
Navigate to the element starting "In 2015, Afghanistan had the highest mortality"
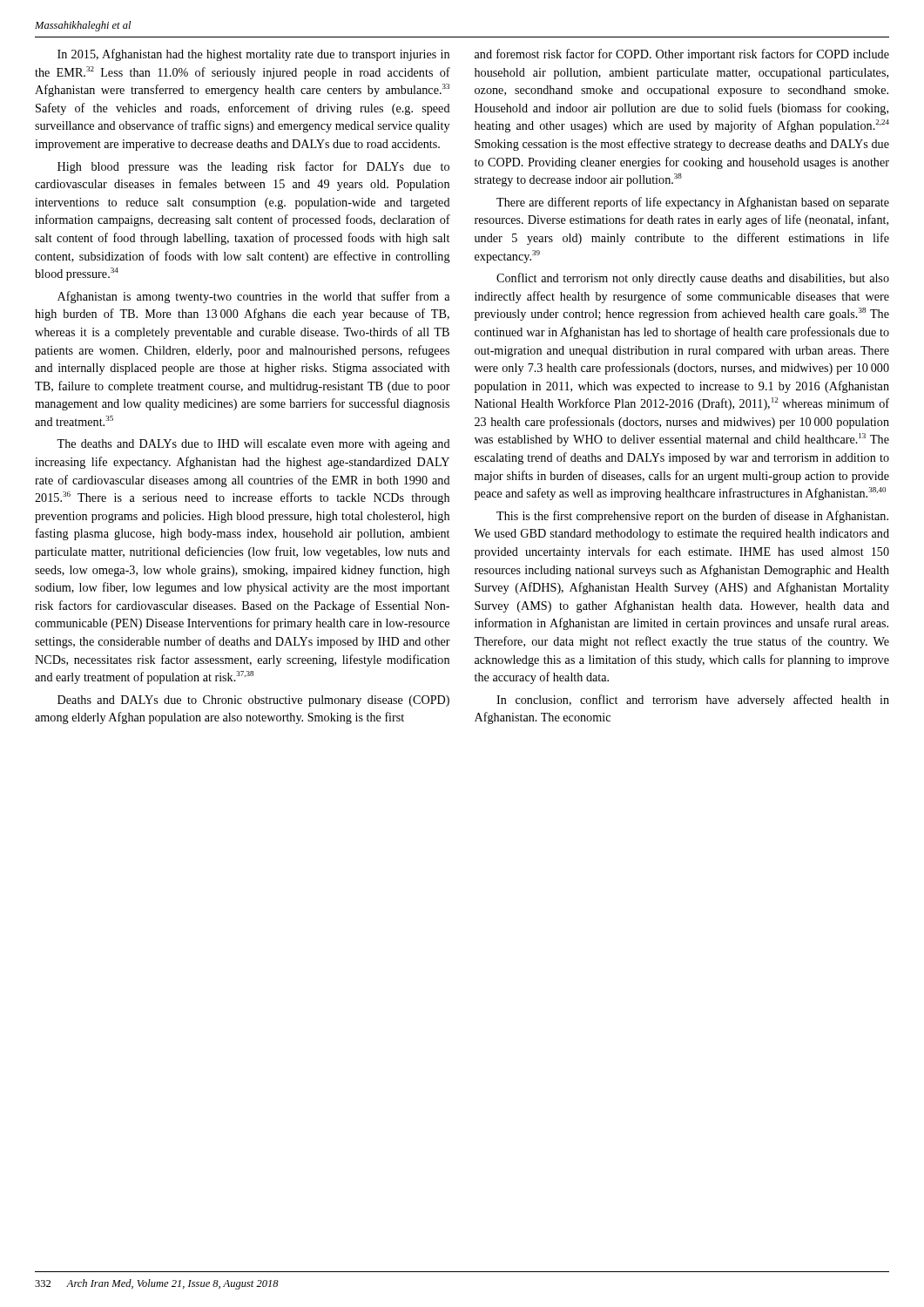click(242, 386)
